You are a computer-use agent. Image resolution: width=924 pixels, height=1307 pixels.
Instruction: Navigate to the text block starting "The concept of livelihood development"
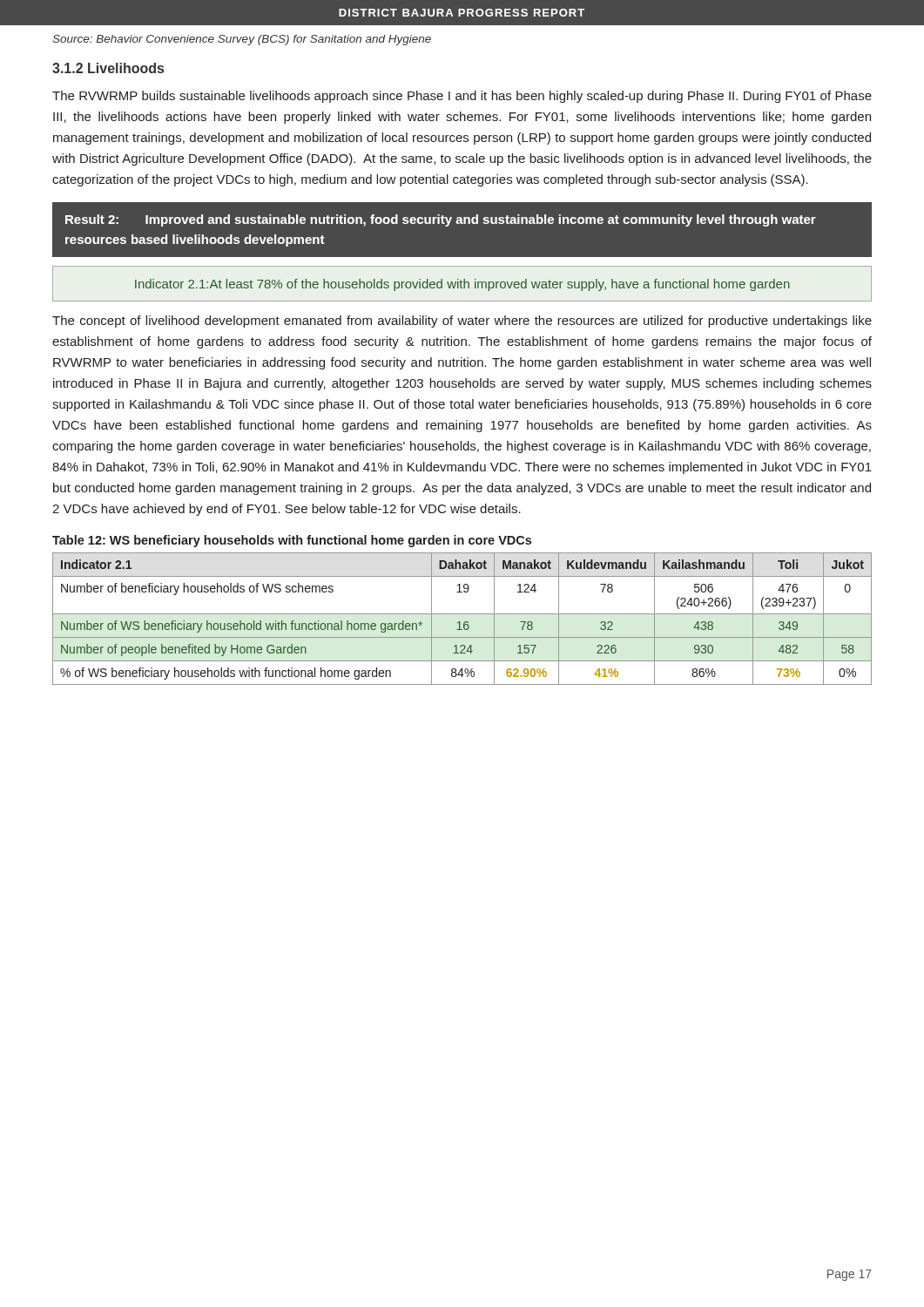462,415
